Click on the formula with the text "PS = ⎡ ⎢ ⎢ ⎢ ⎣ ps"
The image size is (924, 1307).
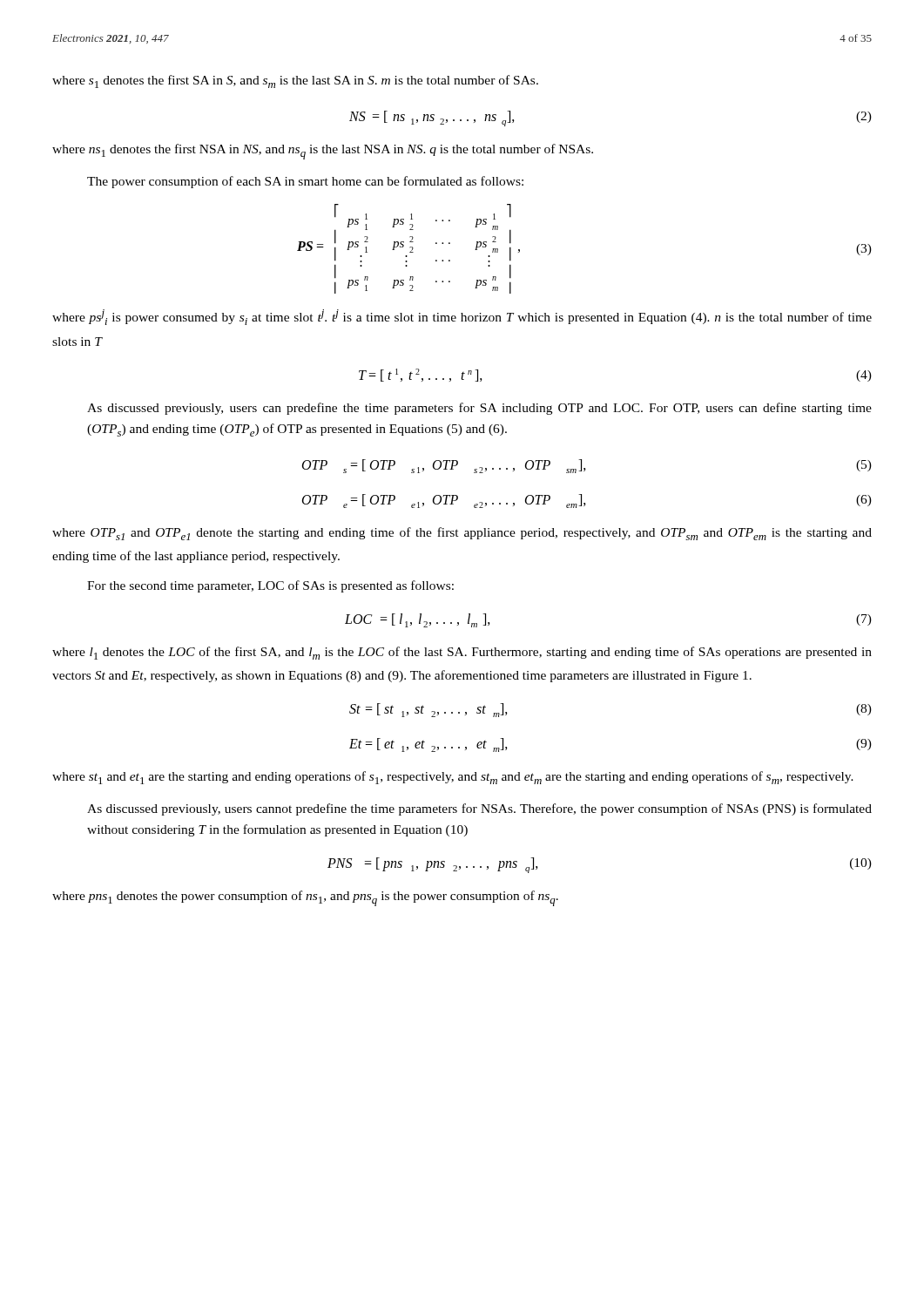[x=462, y=248]
